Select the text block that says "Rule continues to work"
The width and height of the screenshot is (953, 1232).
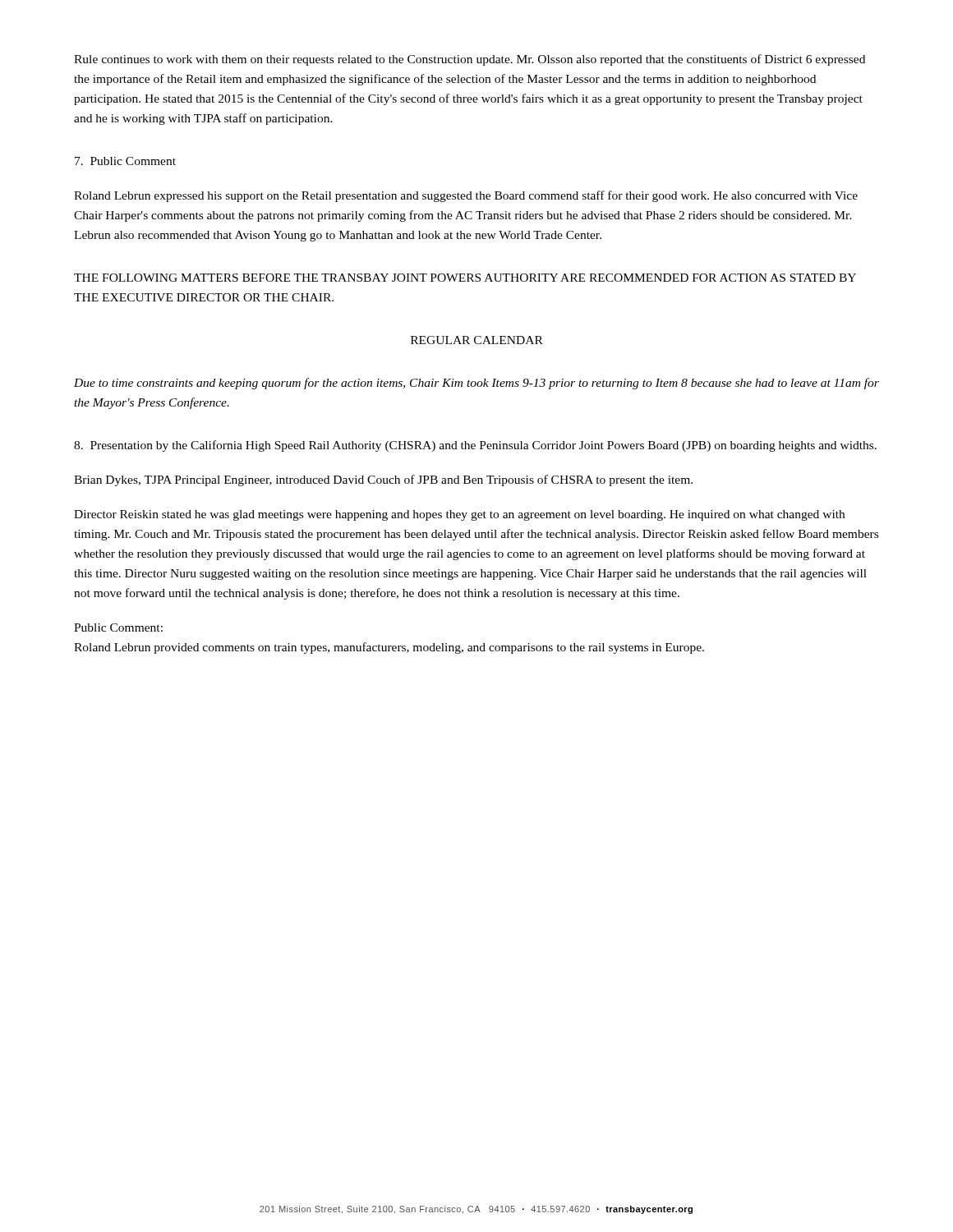[x=470, y=88]
